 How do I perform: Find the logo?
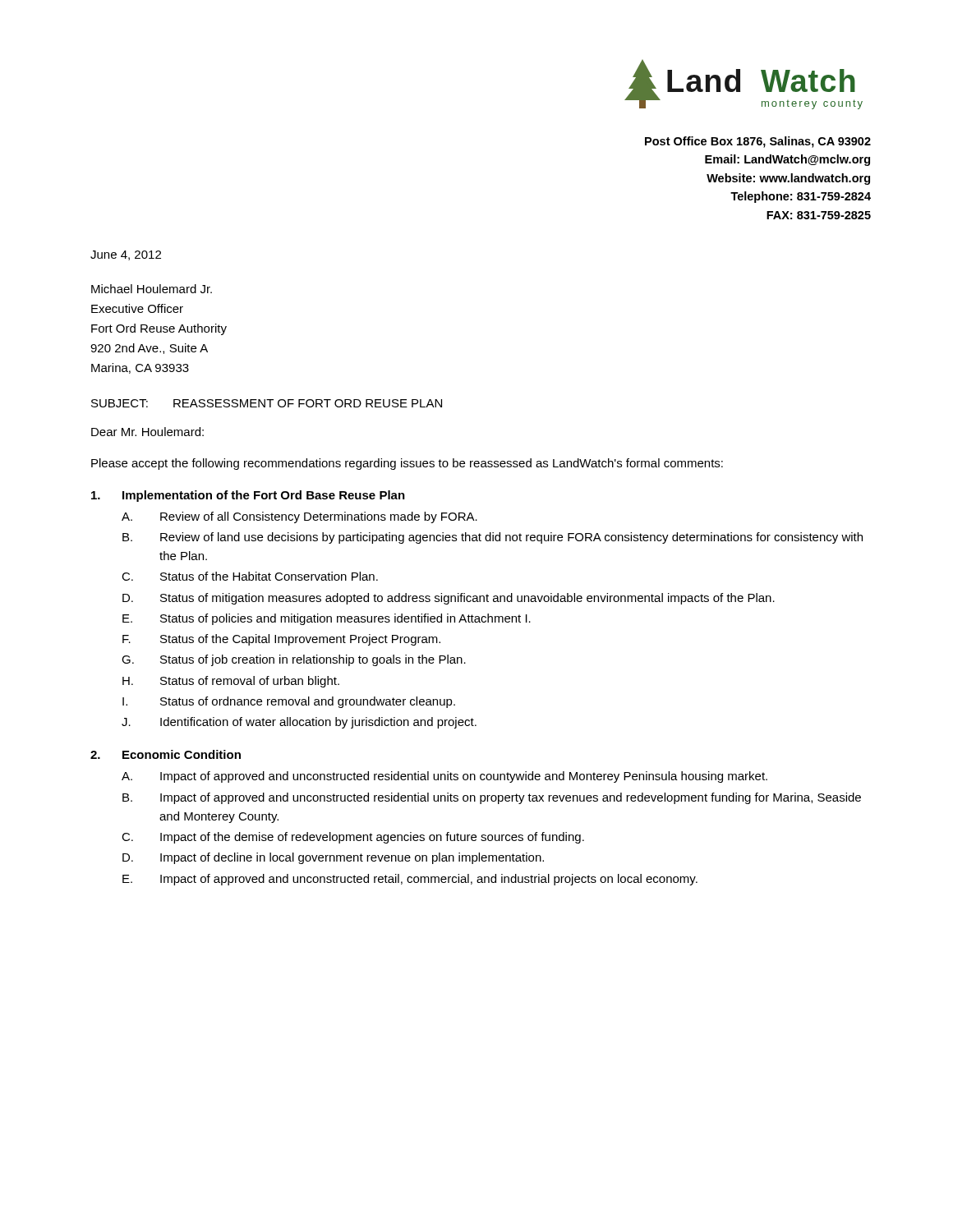[x=481, y=83]
